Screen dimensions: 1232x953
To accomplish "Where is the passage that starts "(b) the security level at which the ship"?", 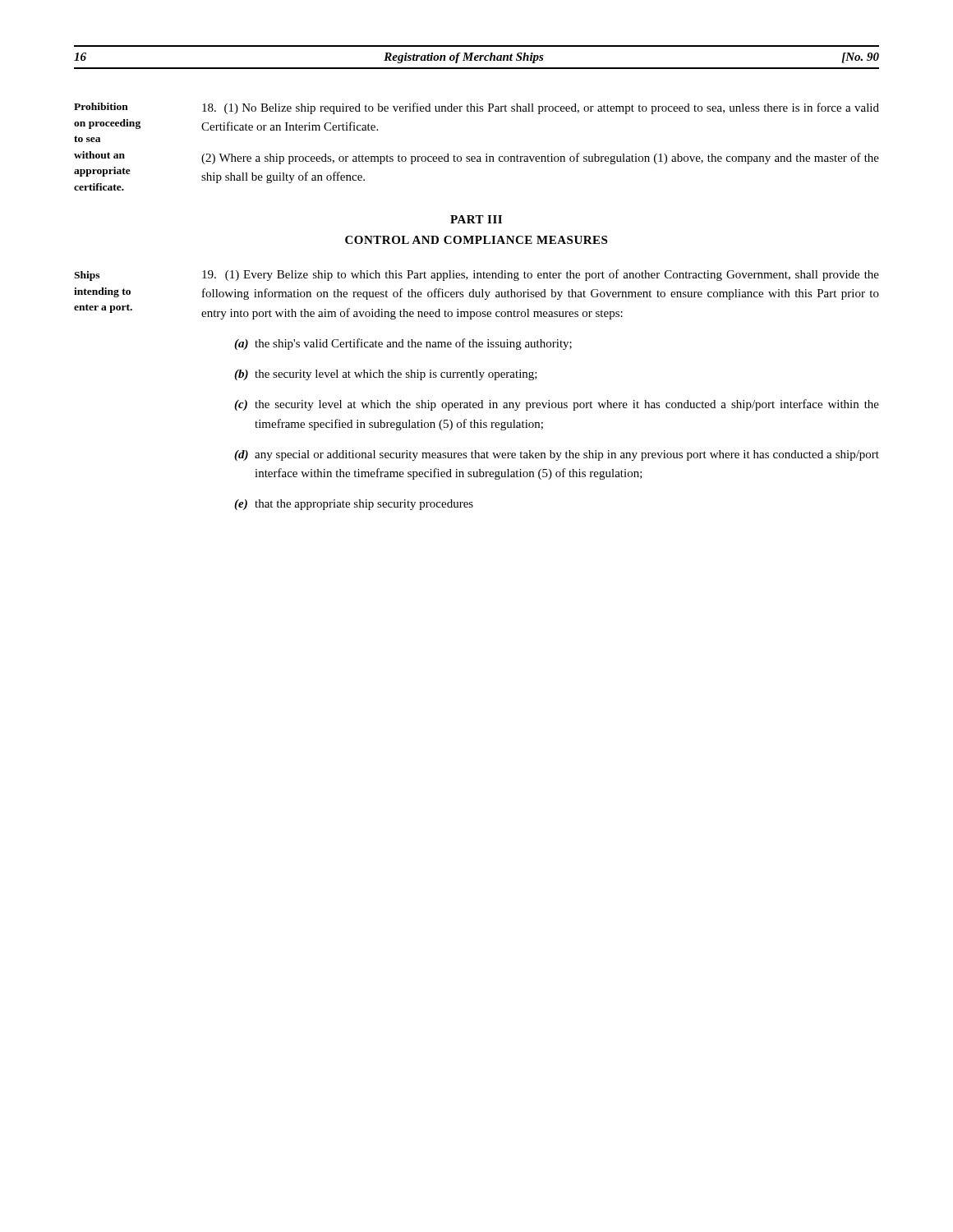I will tap(540, 374).
